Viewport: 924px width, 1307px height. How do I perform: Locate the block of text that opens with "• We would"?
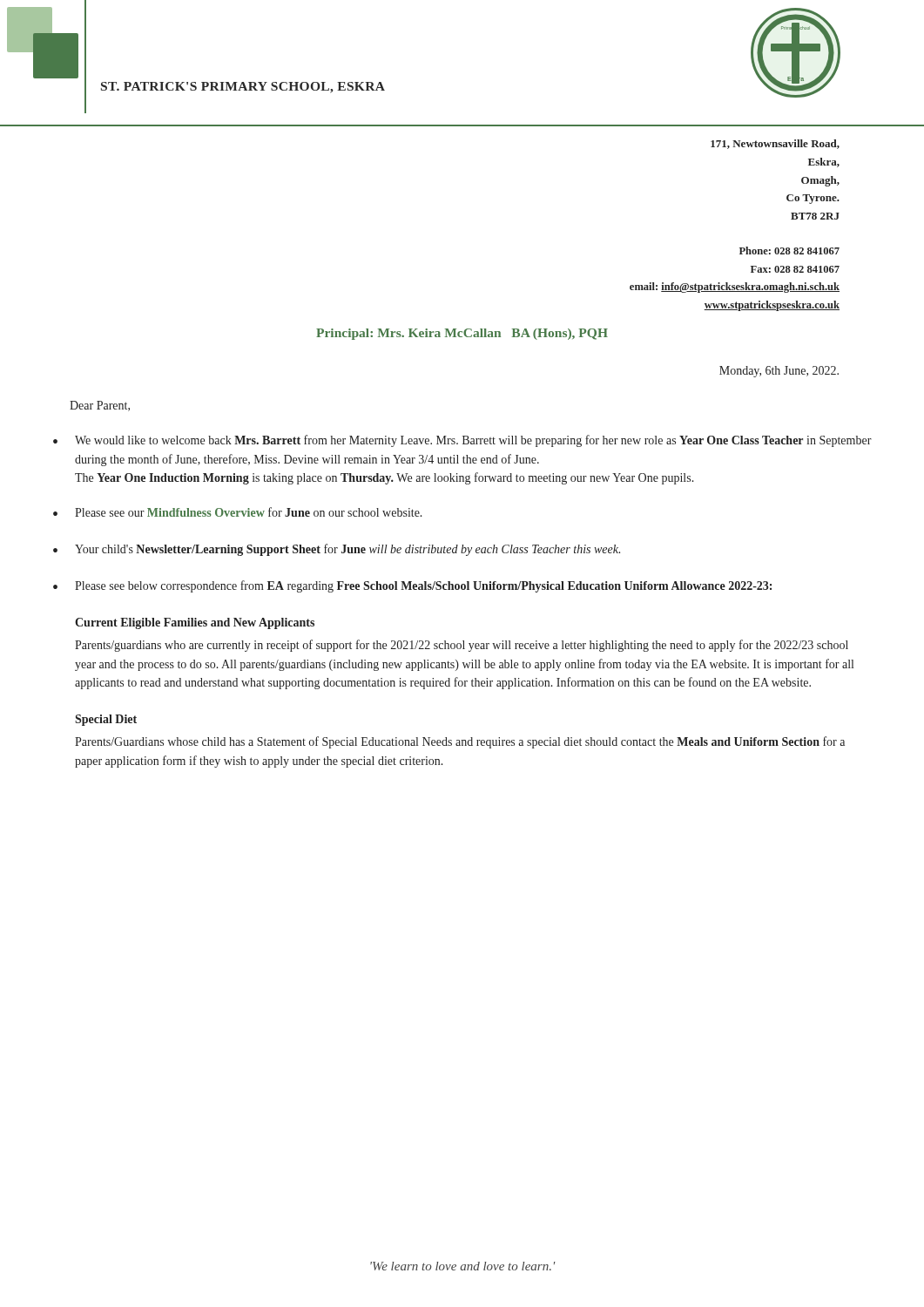pyautogui.click(x=462, y=460)
